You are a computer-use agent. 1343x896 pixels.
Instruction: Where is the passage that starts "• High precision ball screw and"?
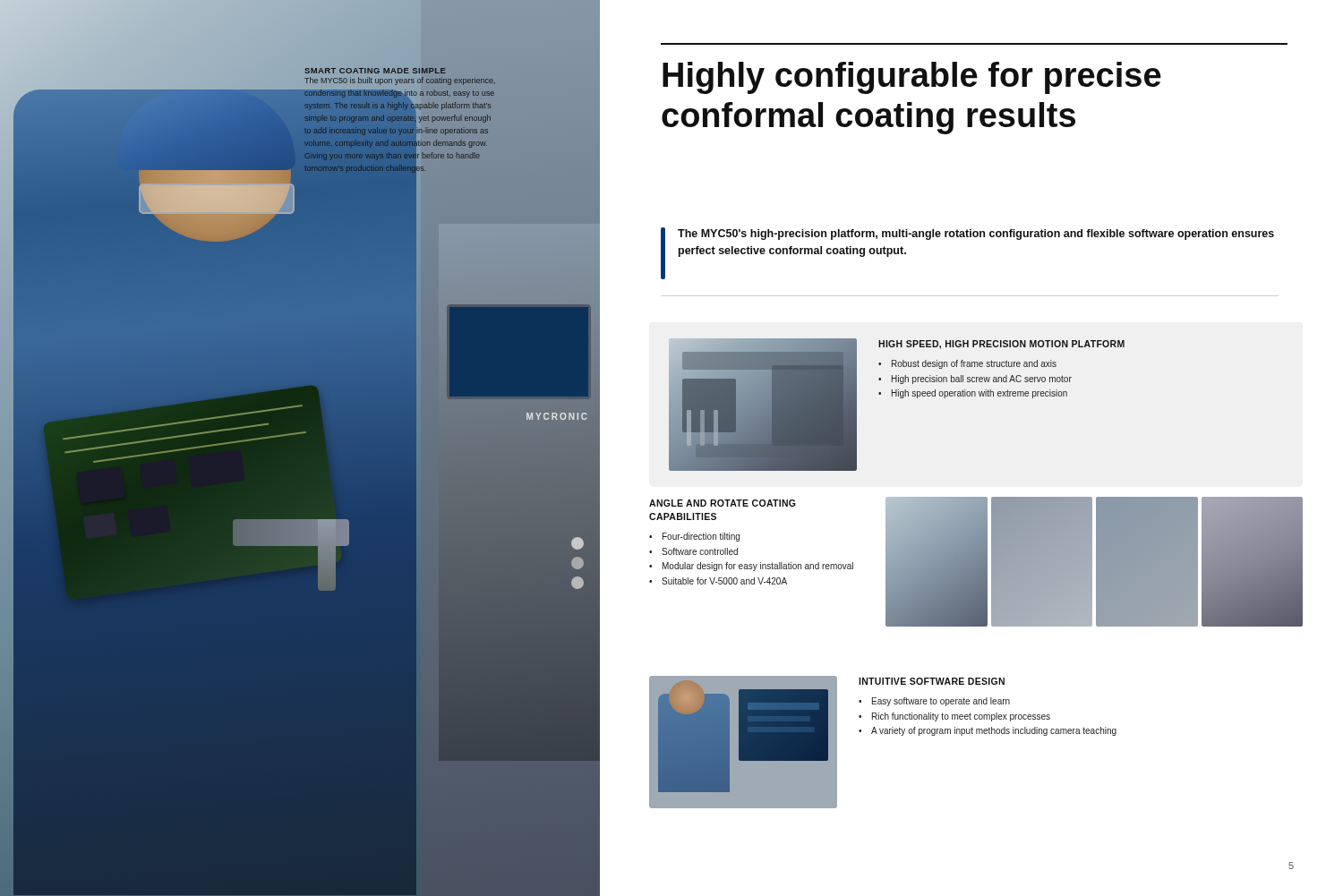(x=975, y=379)
